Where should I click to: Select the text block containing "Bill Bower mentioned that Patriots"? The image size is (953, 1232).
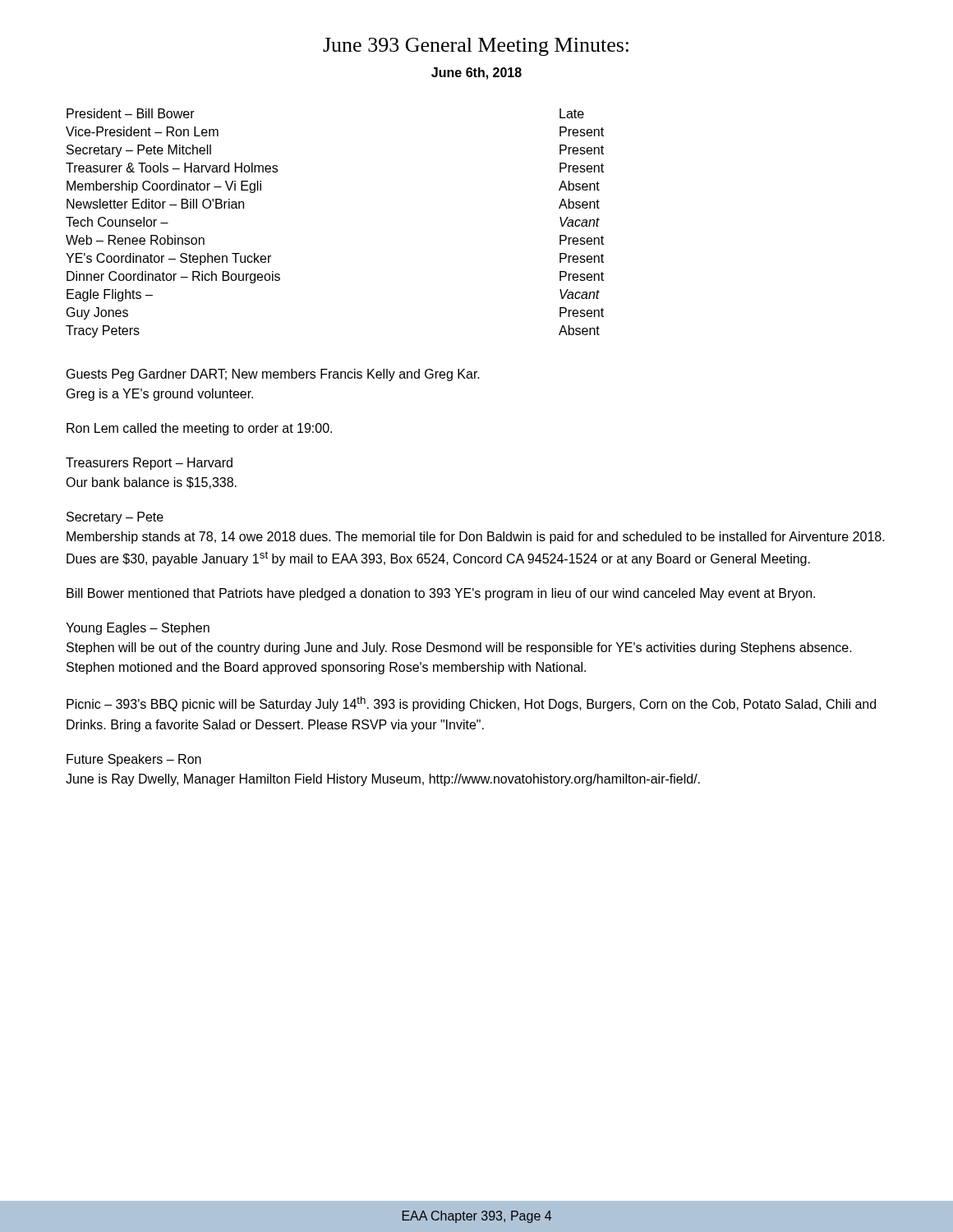pyautogui.click(x=441, y=594)
